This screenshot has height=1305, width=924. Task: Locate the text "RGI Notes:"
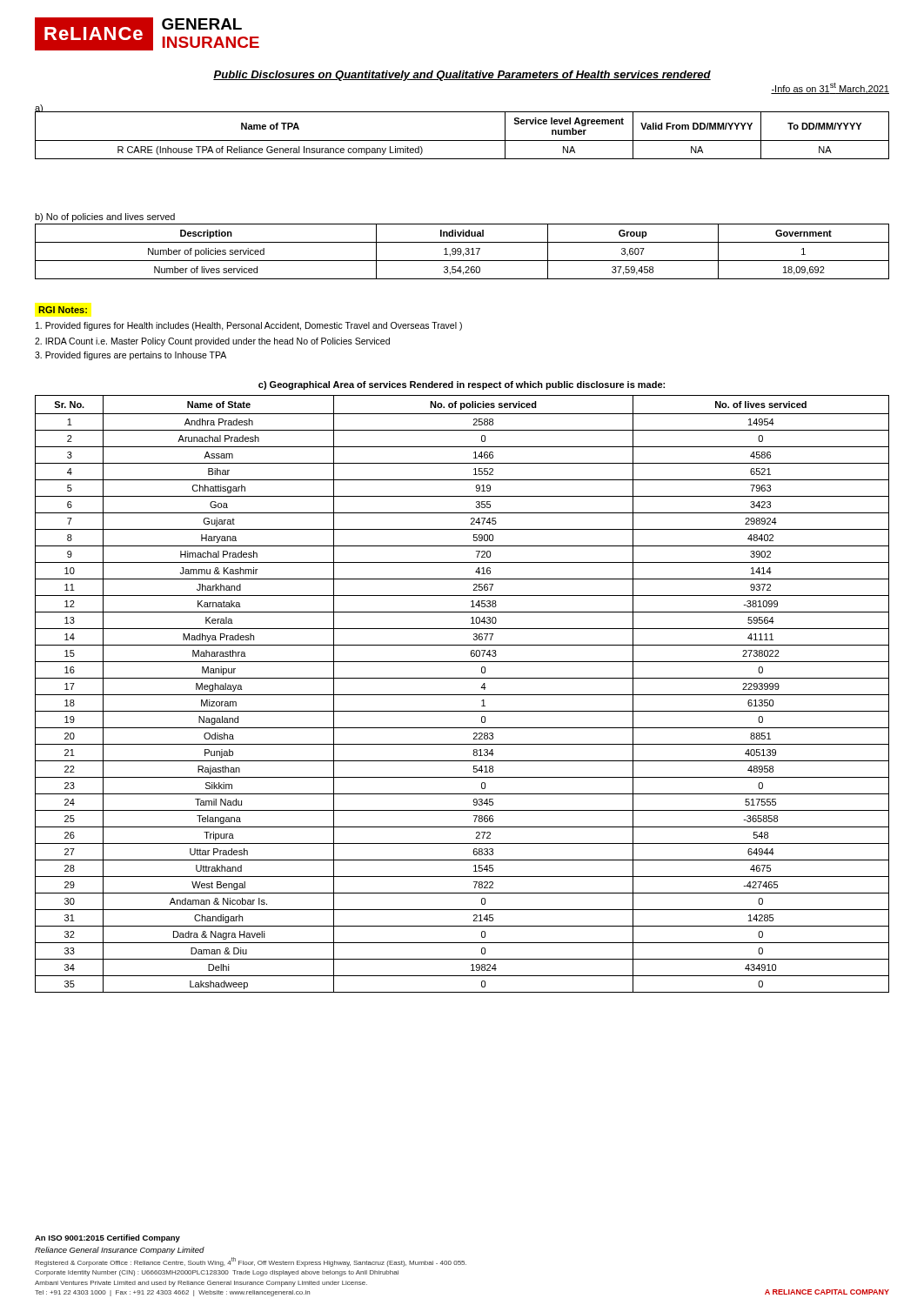coord(63,310)
